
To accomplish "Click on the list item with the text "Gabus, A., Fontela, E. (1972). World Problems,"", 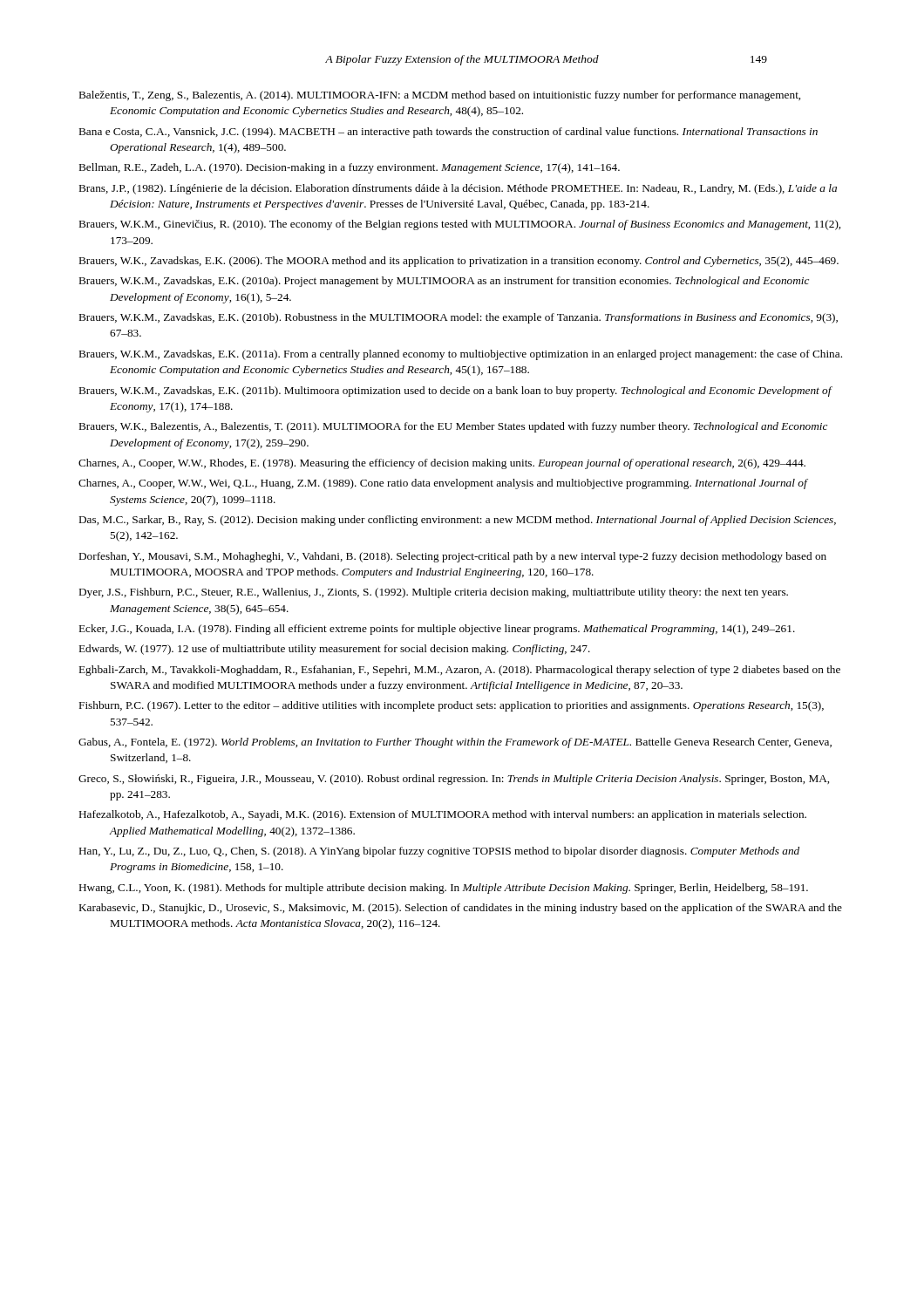I will (455, 750).
